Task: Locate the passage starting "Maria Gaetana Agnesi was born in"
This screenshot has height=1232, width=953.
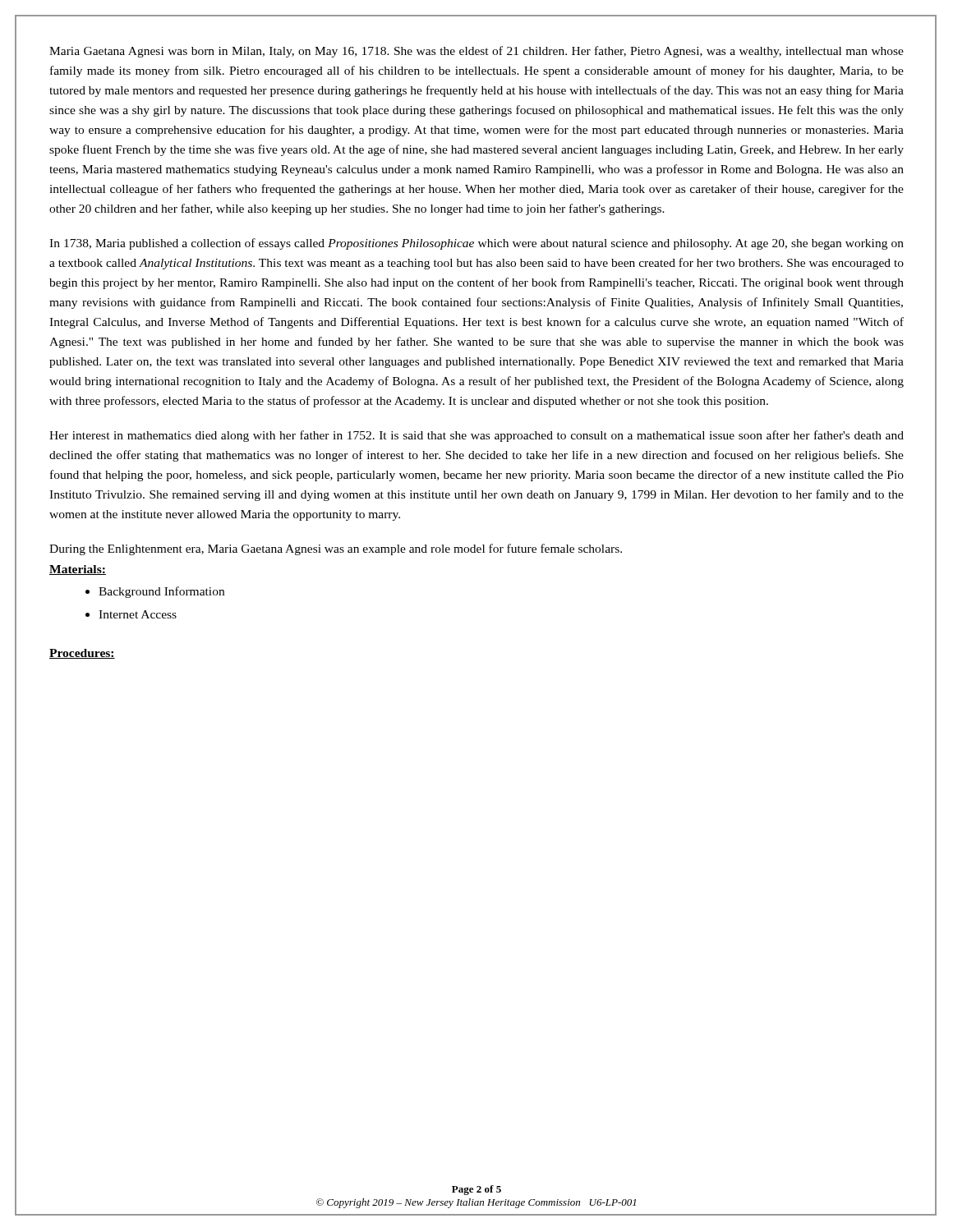Action: 476,129
